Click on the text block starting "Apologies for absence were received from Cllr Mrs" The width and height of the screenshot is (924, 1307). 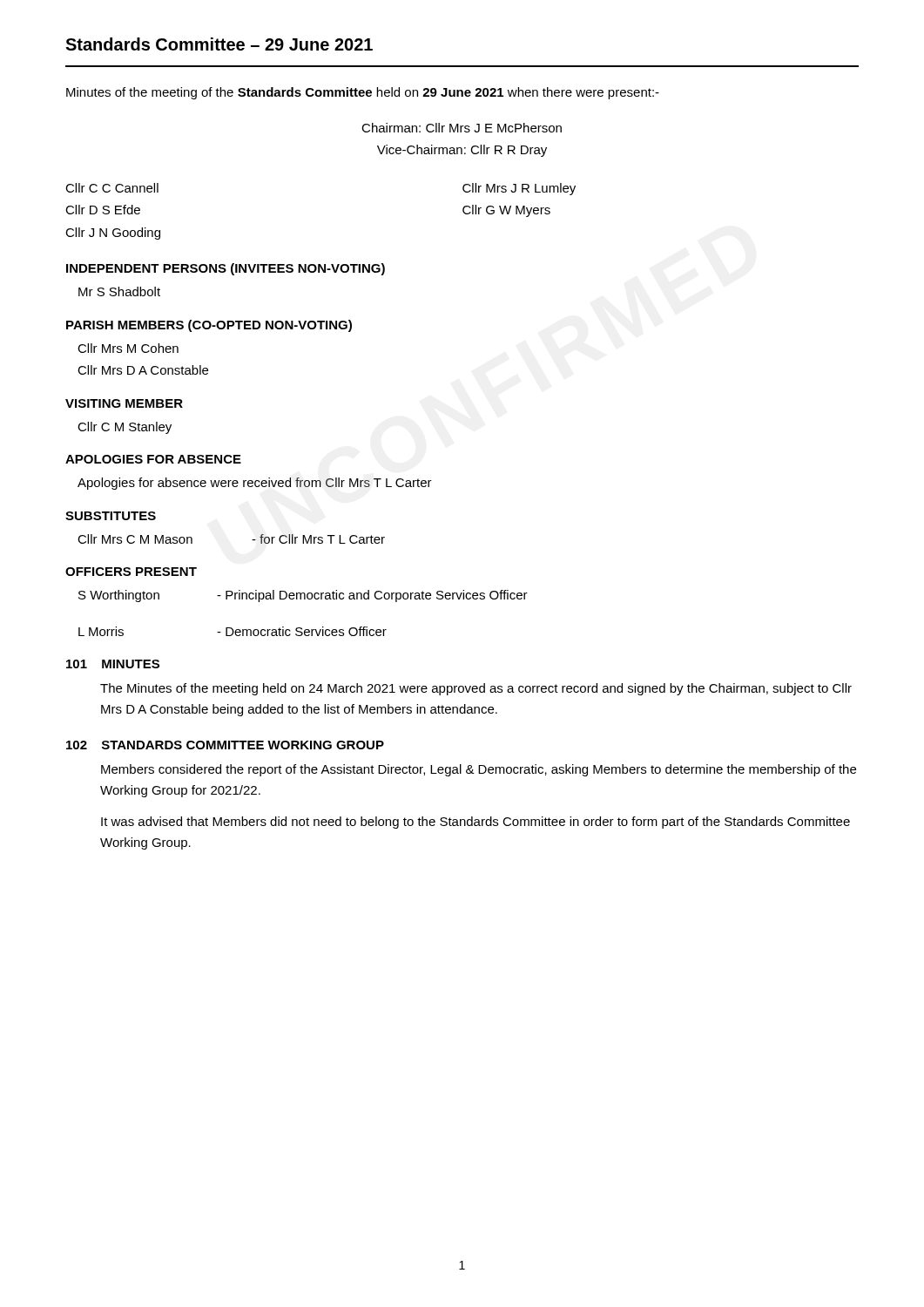coord(255,482)
